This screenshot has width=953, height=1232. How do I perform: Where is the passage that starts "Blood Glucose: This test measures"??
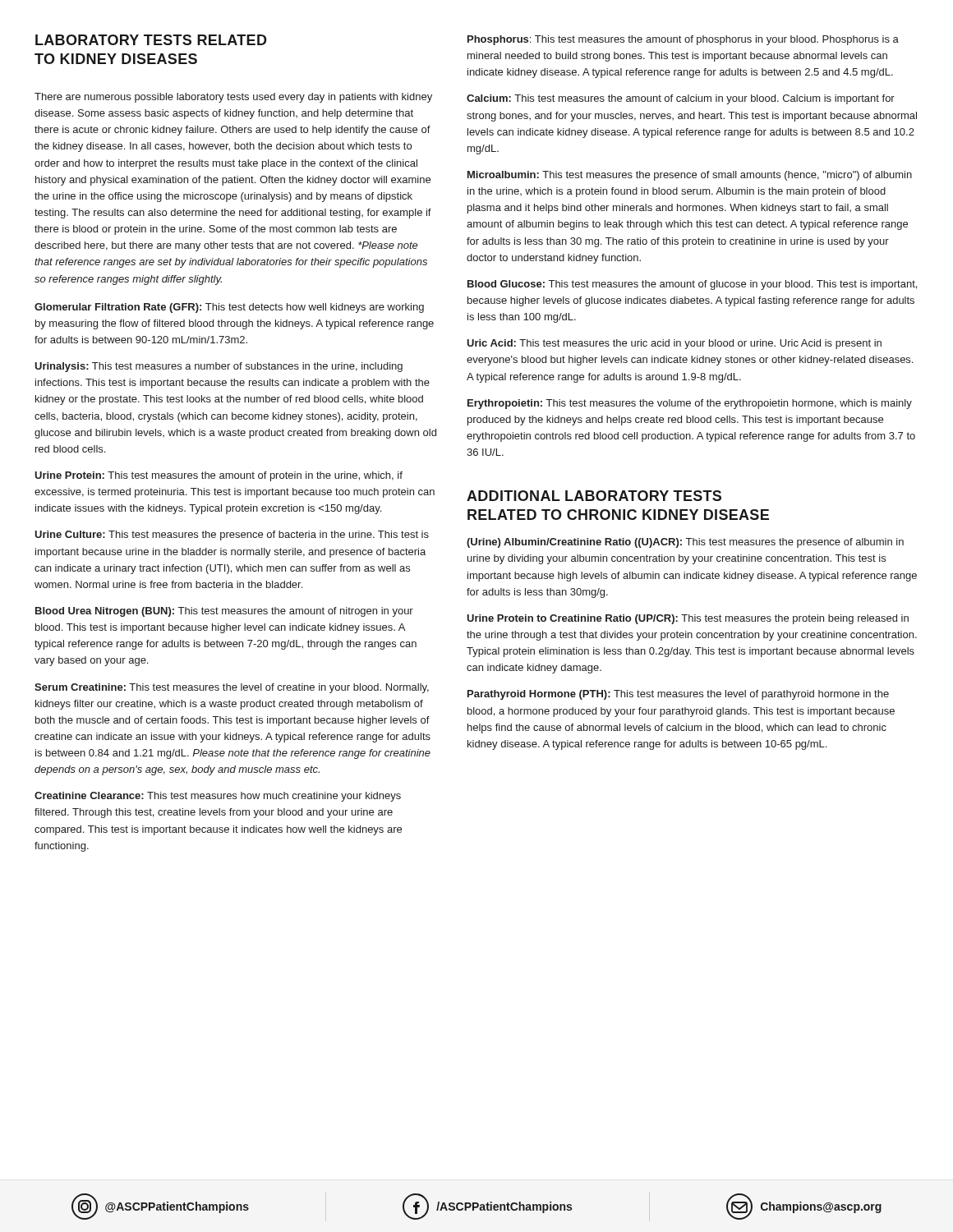click(x=692, y=300)
